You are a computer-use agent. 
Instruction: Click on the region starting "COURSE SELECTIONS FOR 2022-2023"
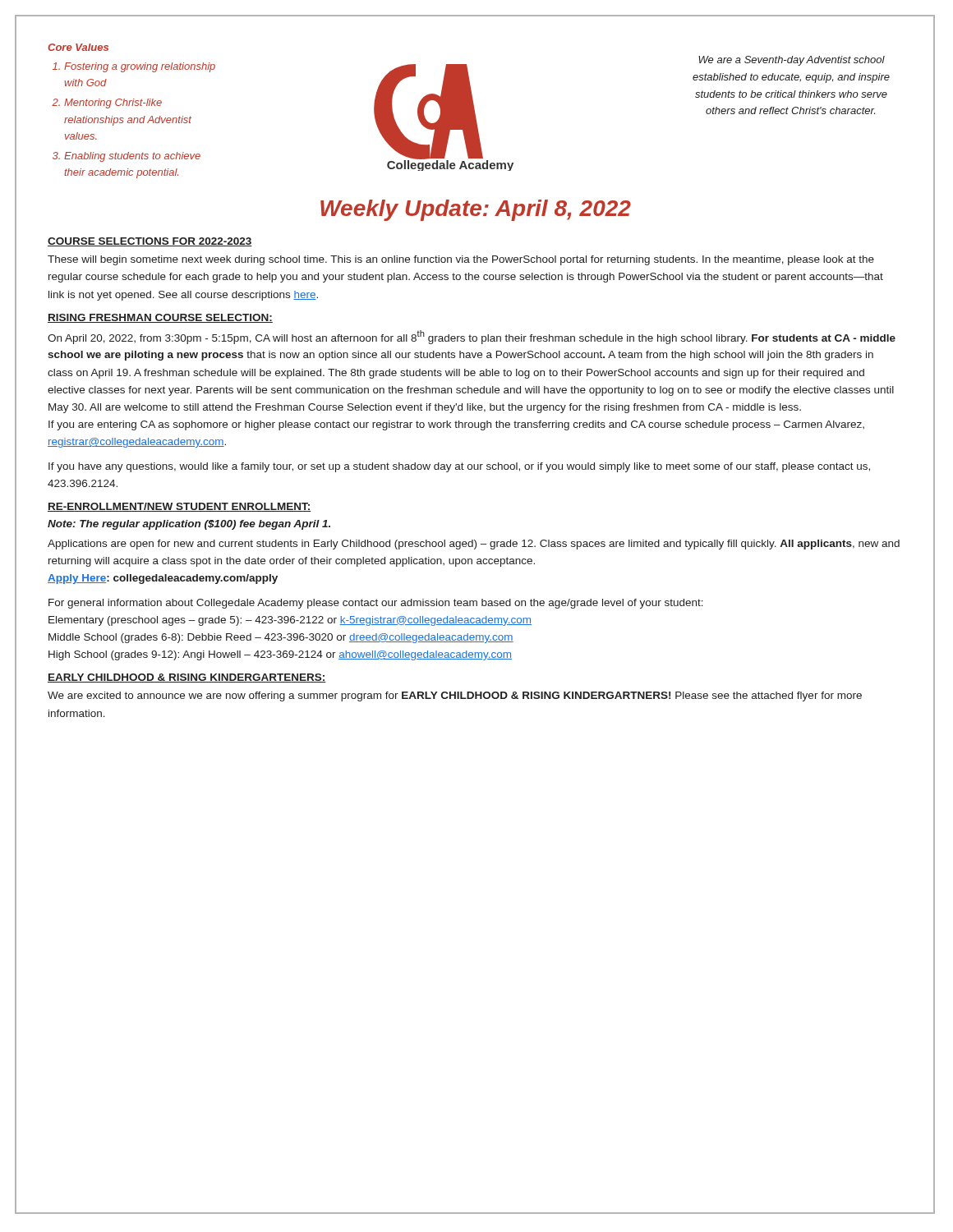150,241
